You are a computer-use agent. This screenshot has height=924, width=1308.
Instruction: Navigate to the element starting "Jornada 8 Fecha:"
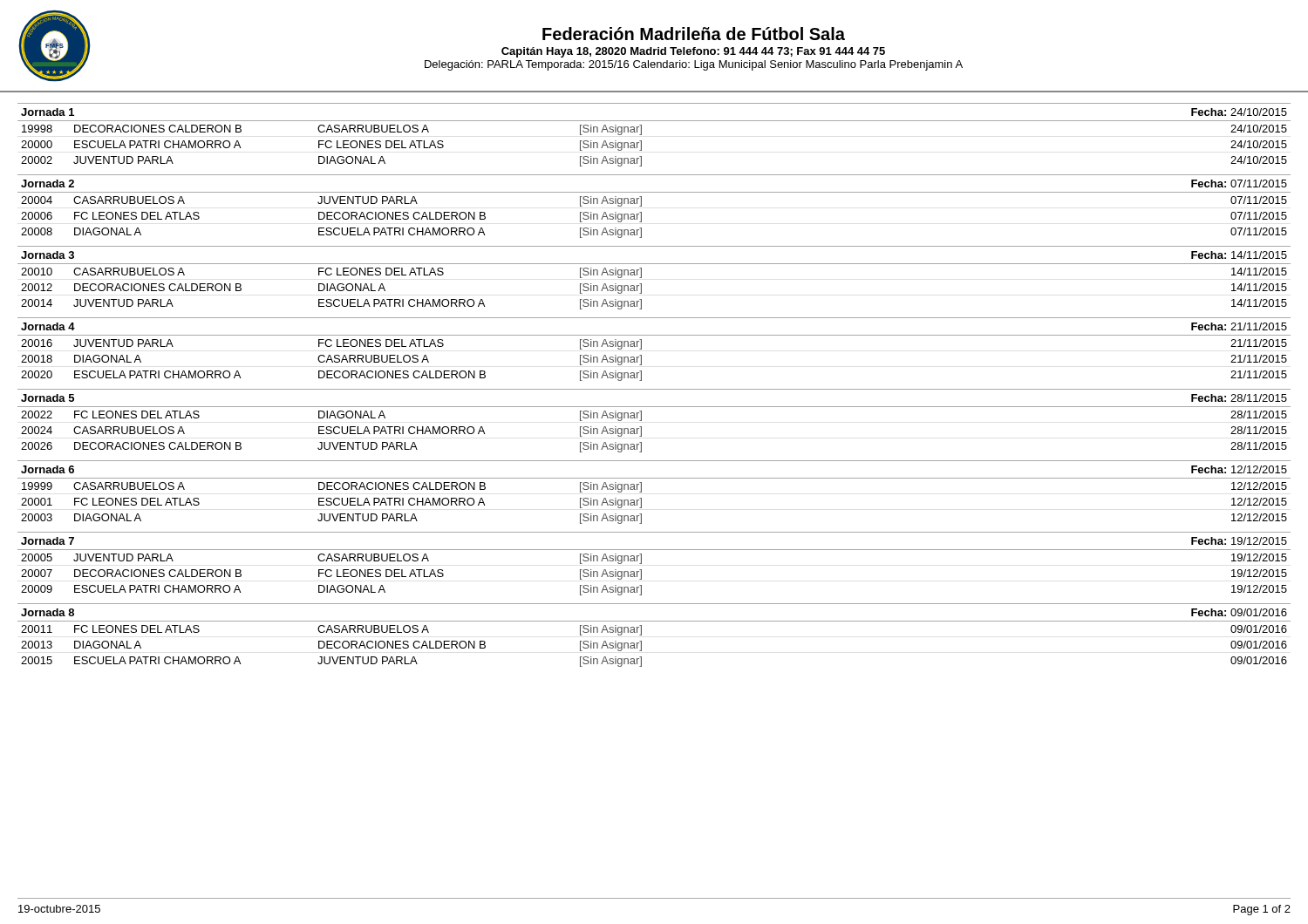[x=654, y=612]
